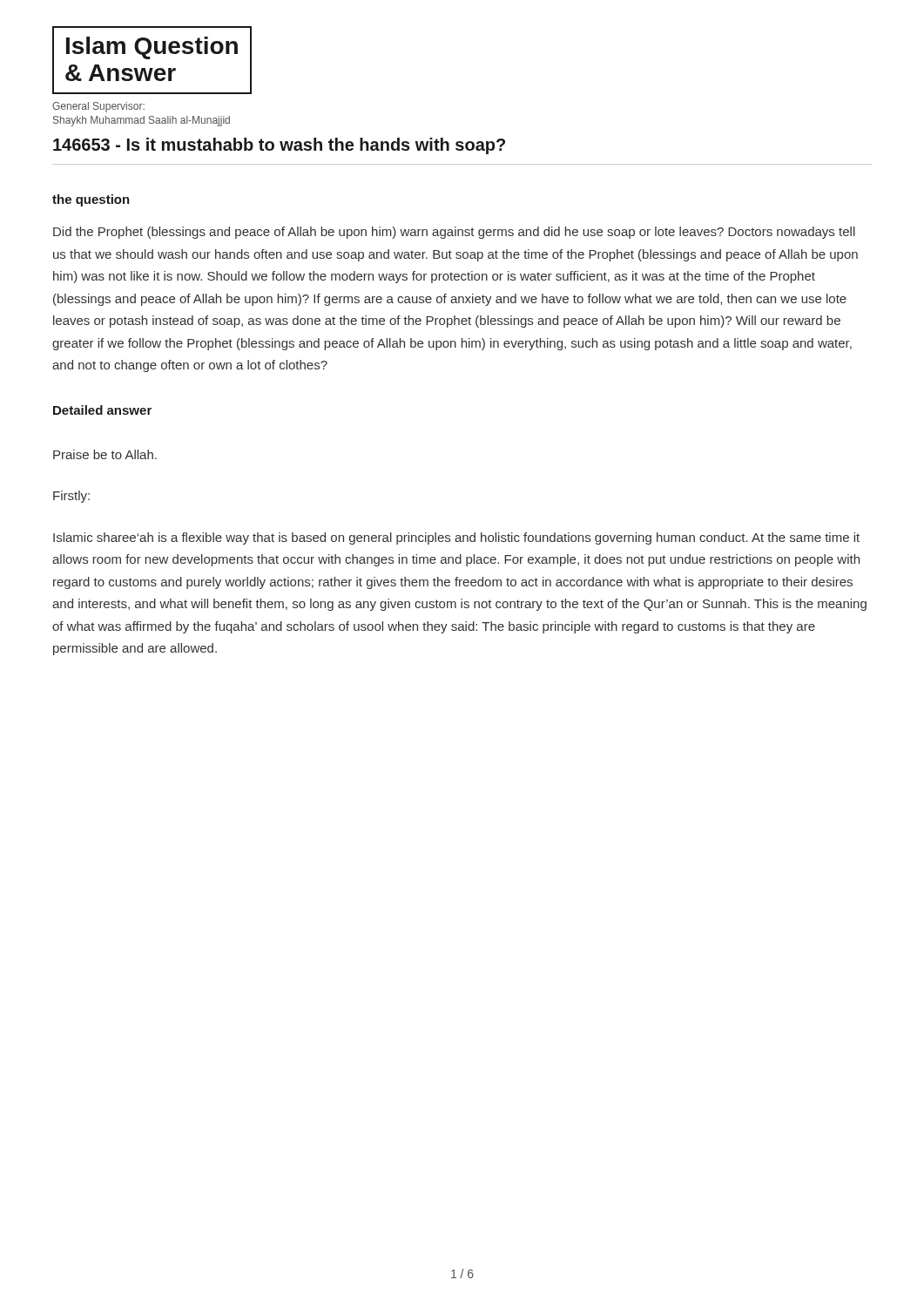Point to the region starting "Praise be to Allah."
The image size is (924, 1307).
tap(105, 454)
